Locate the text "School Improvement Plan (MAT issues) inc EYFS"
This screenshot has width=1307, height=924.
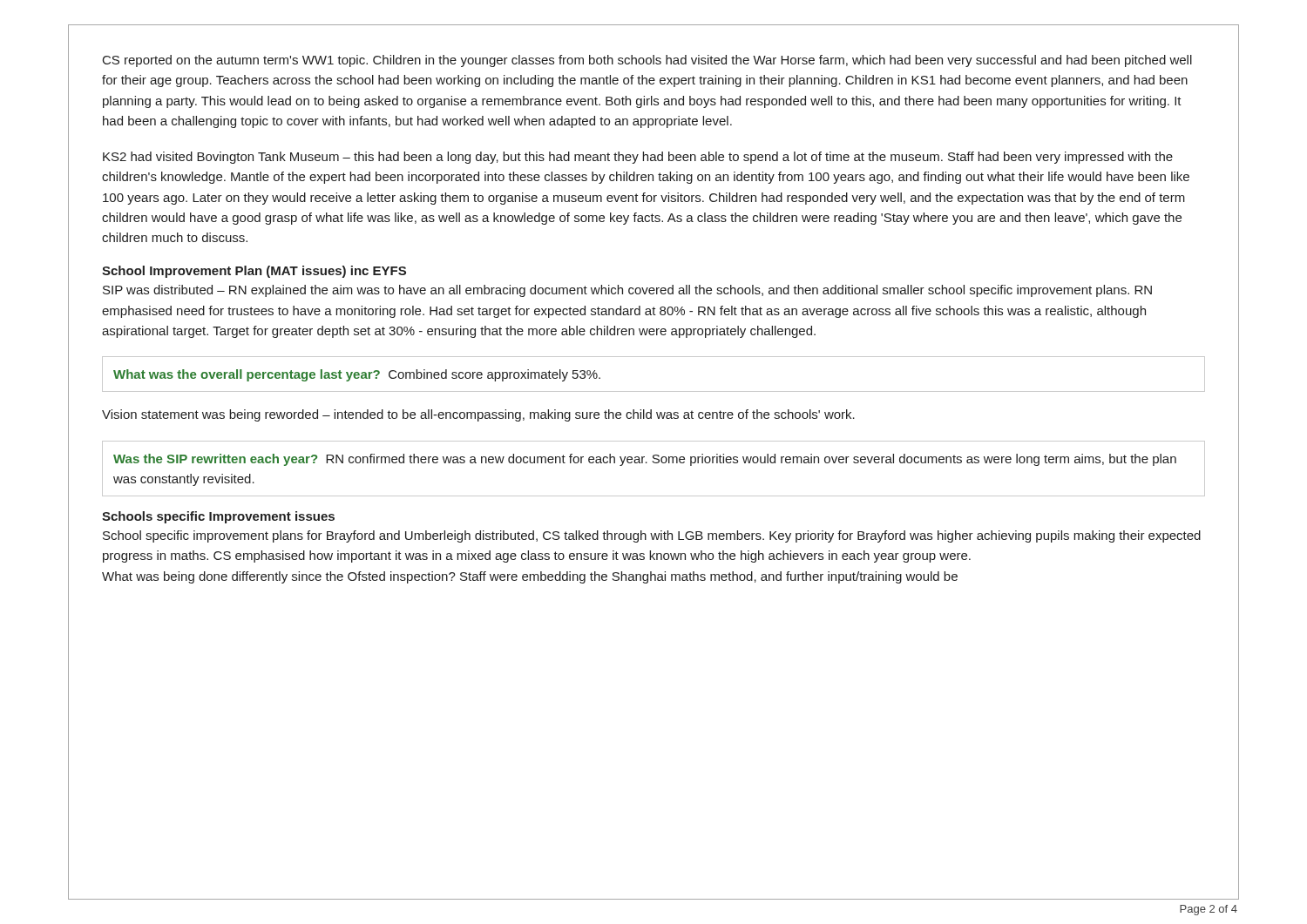[254, 271]
